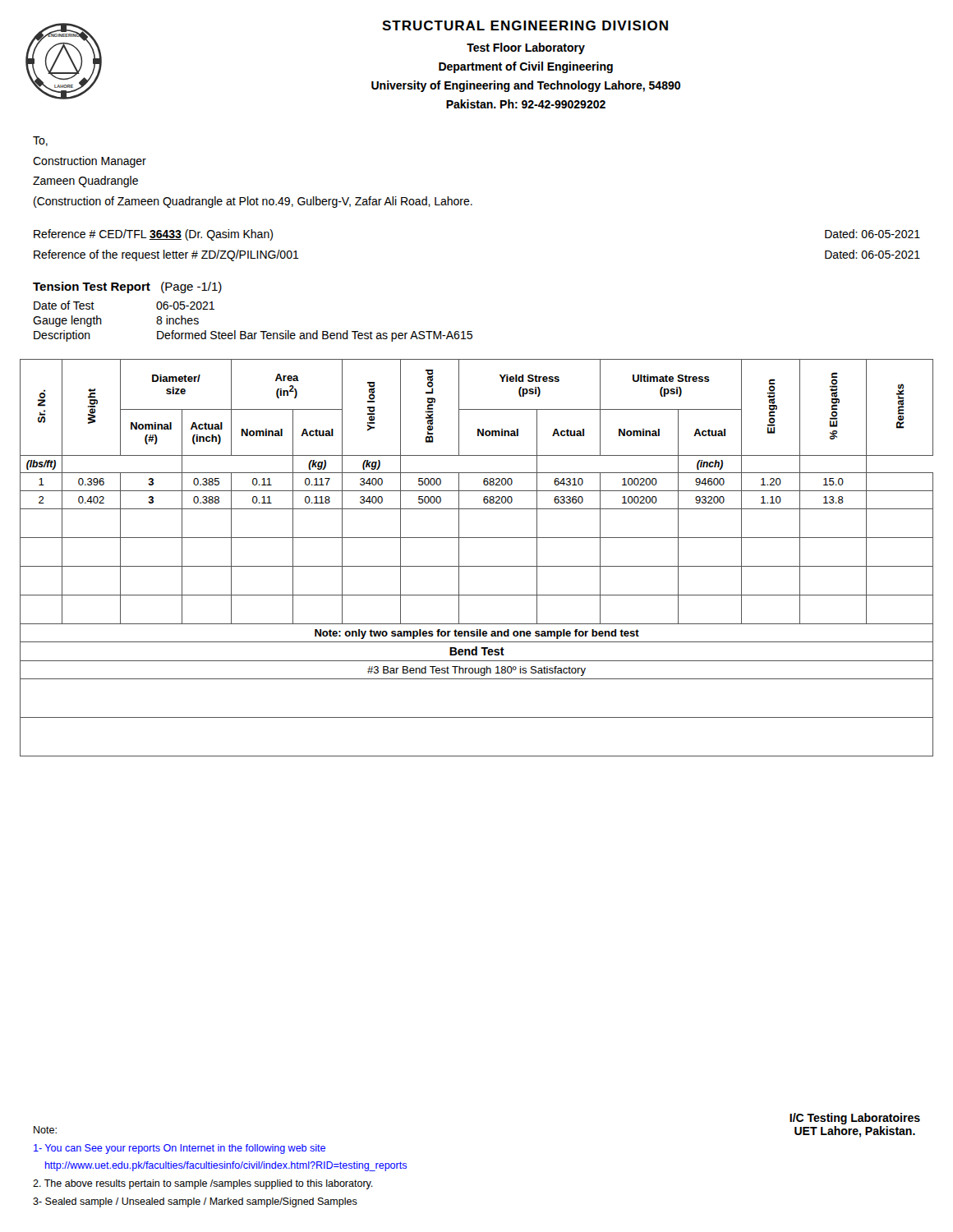The width and height of the screenshot is (953, 1232).
Task: Locate the block of text that opens with "Reference # CED/TFL 36433 (Dr. Qasim"
Action: (x=143, y=234)
